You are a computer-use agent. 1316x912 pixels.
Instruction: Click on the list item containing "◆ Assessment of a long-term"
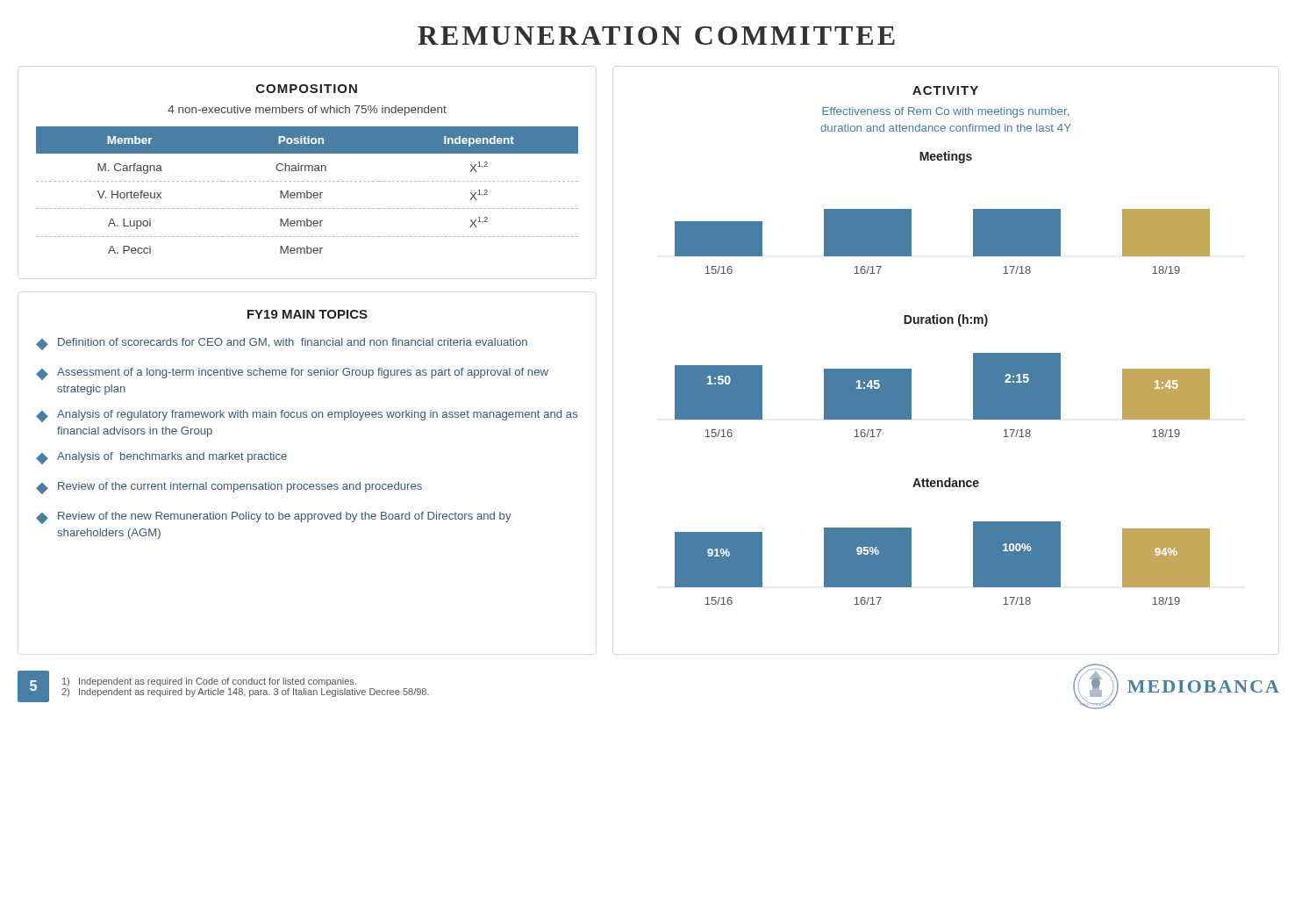pyautogui.click(x=307, y=380)
